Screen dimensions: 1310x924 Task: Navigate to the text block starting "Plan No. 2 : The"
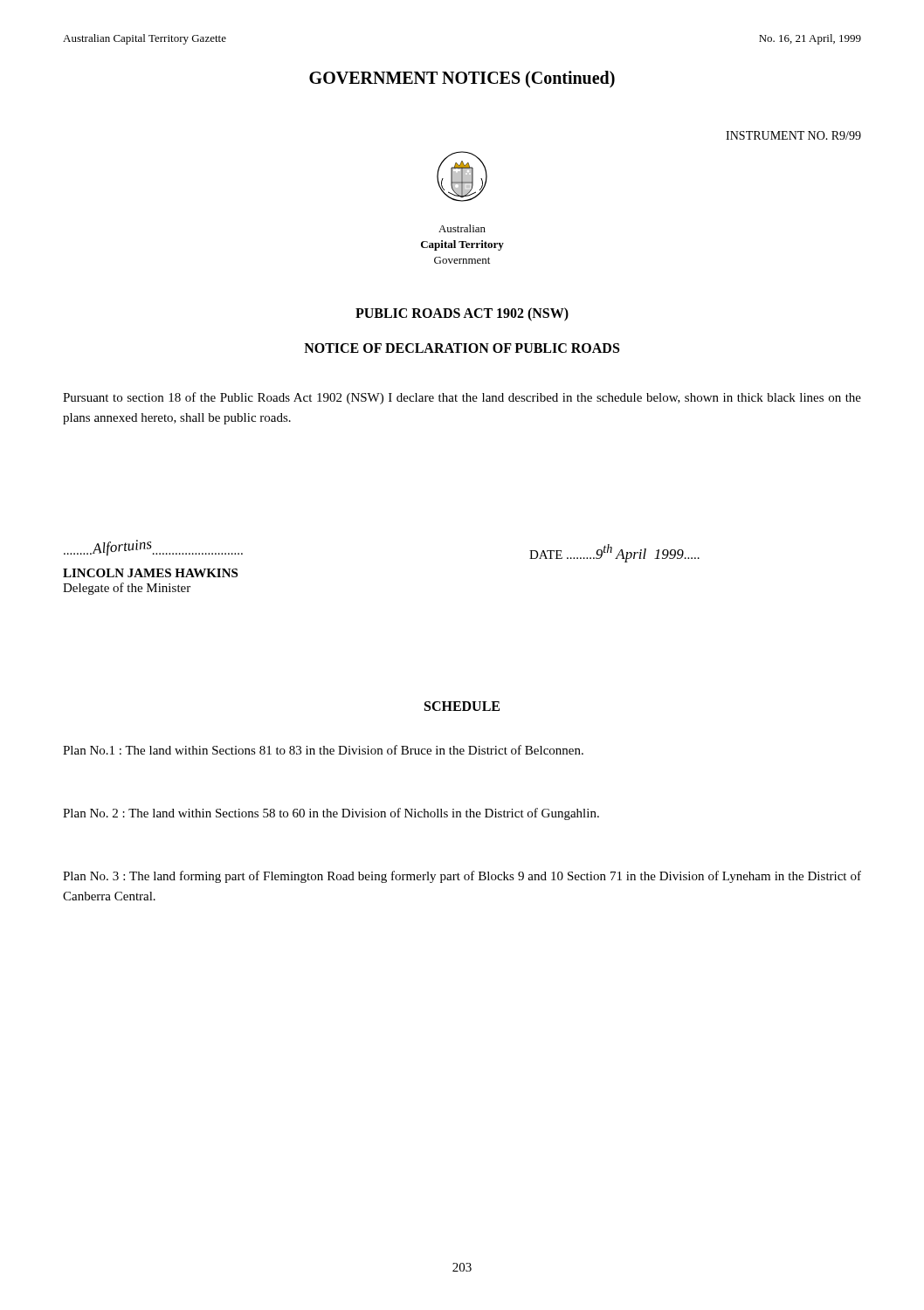point(331,813)
